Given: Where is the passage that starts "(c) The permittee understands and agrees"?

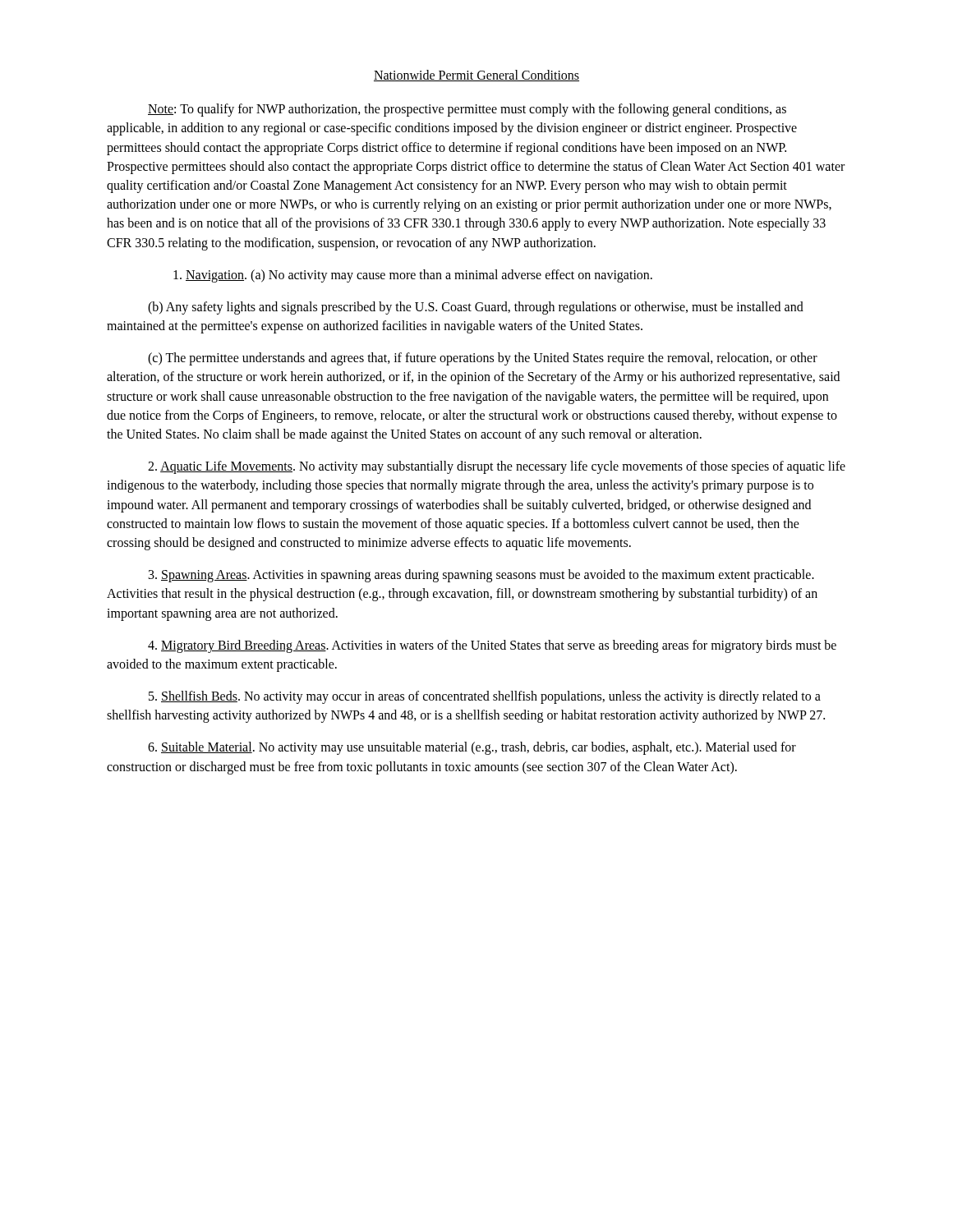Looking at the screenshot, I should click(473, 396).
